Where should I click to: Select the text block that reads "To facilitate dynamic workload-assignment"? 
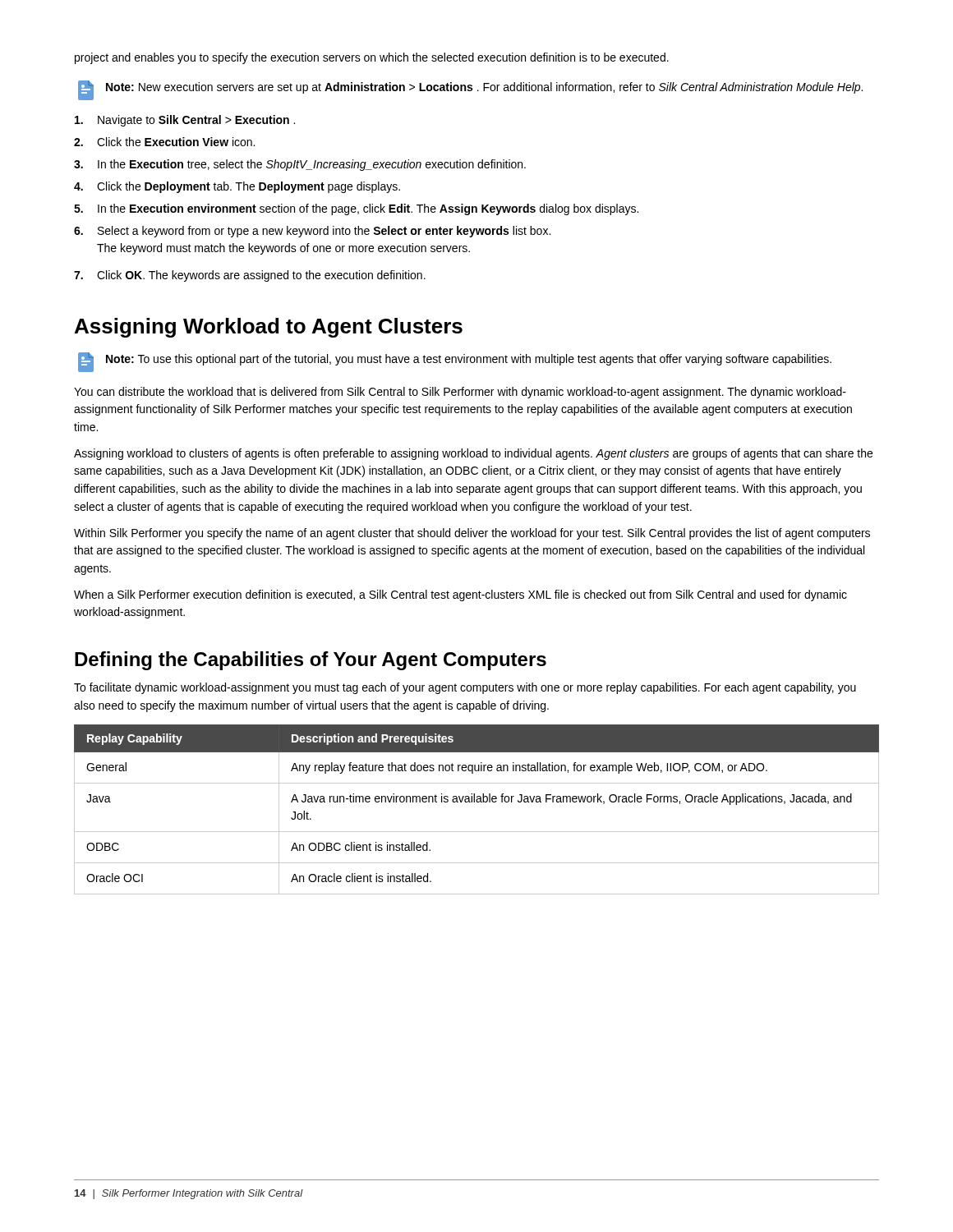(476, 697)
